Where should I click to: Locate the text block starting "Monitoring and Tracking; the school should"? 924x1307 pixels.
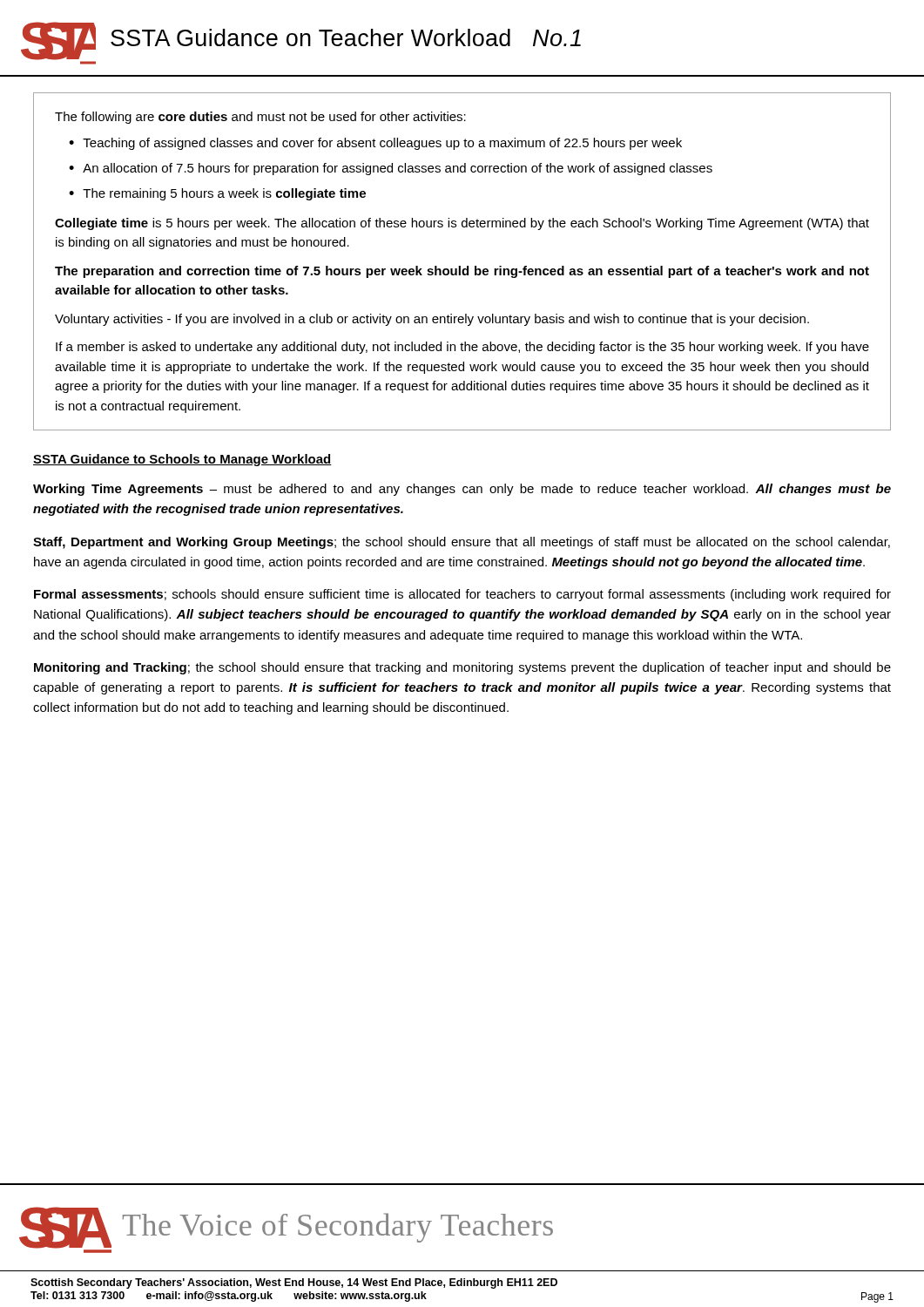point(462,687)
